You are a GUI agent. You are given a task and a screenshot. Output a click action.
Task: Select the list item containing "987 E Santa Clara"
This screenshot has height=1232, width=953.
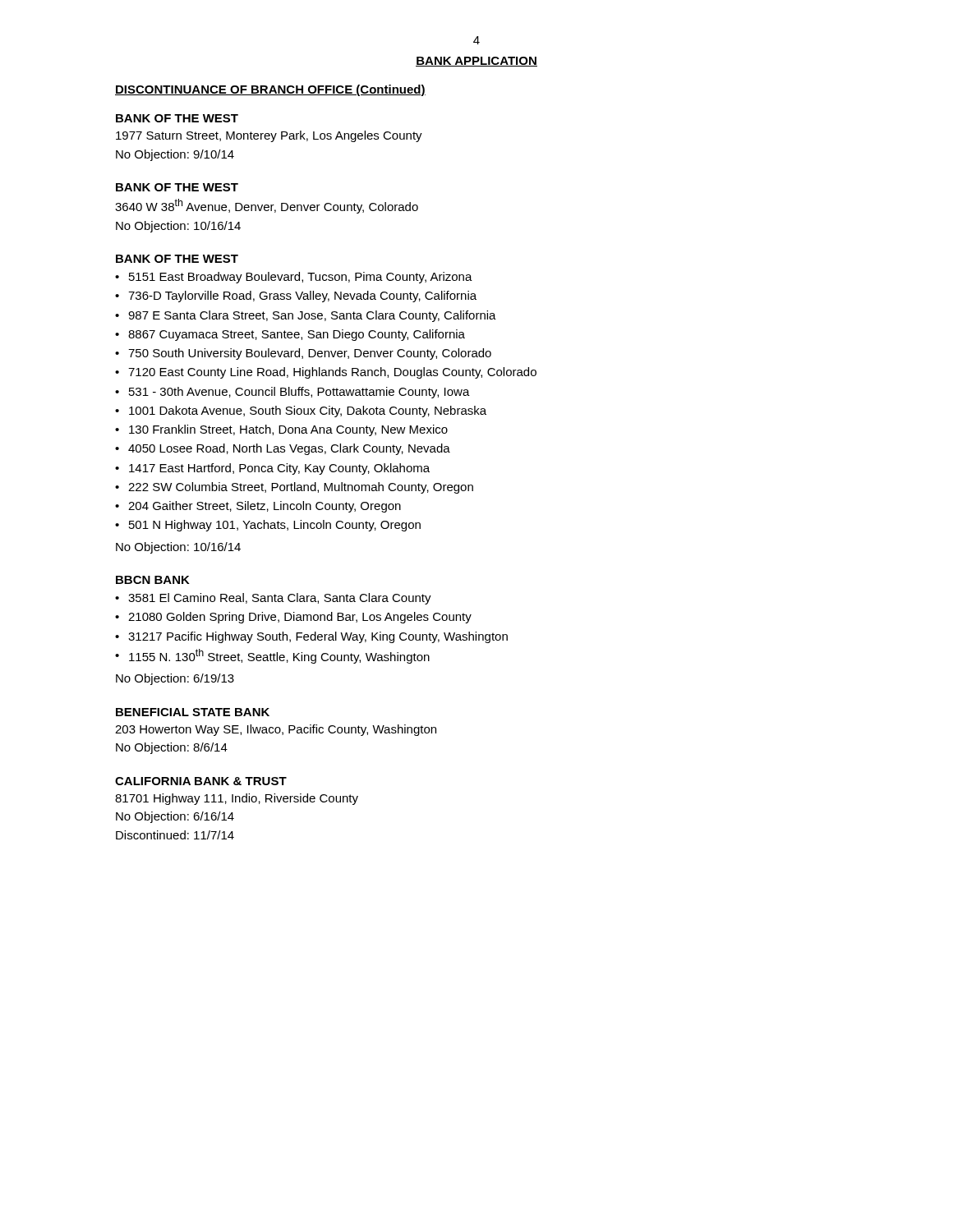coord(312,315)
